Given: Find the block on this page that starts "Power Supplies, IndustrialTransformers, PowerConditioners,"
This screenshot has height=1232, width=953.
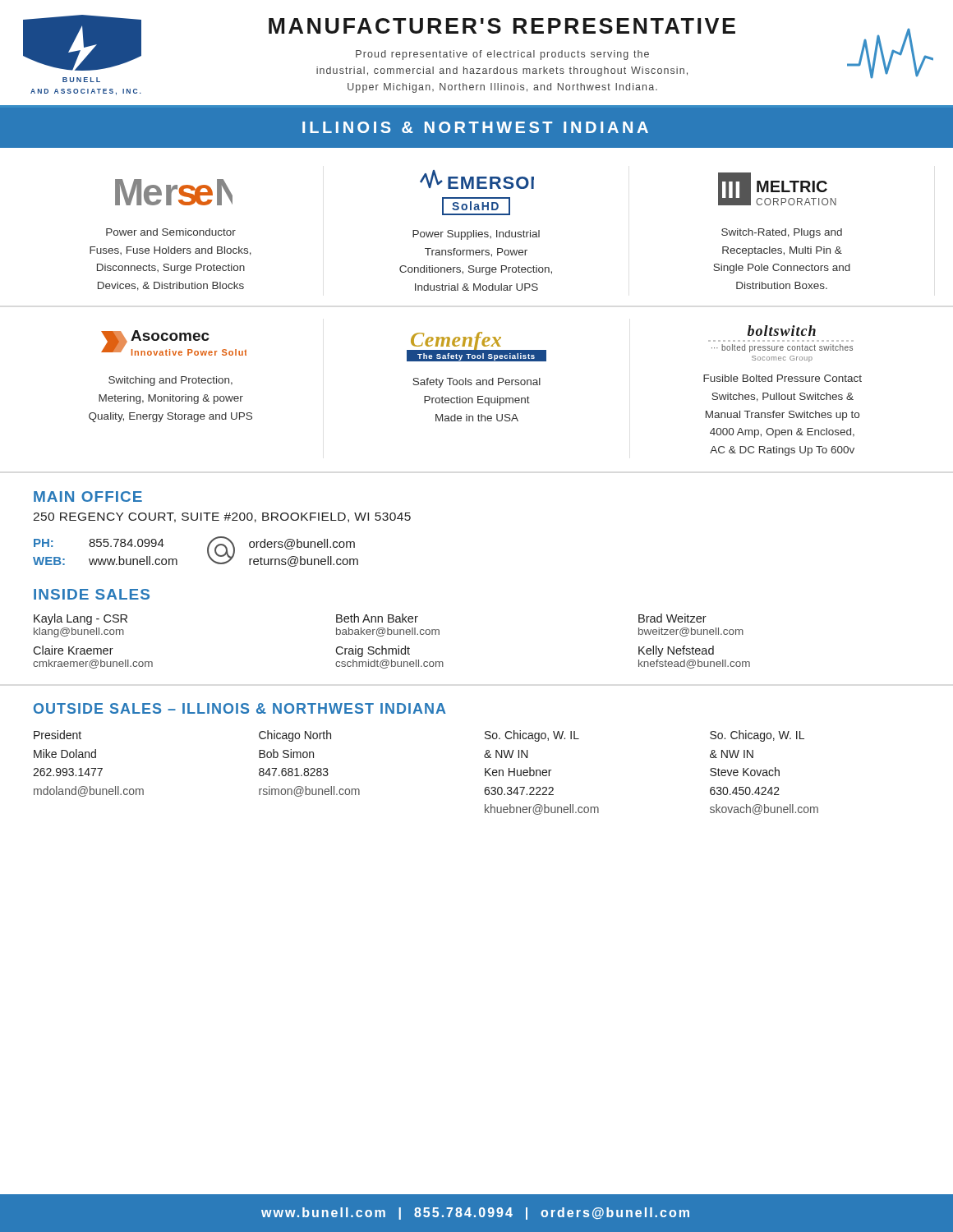Looking at the screenshot, I should pos(476,260).
